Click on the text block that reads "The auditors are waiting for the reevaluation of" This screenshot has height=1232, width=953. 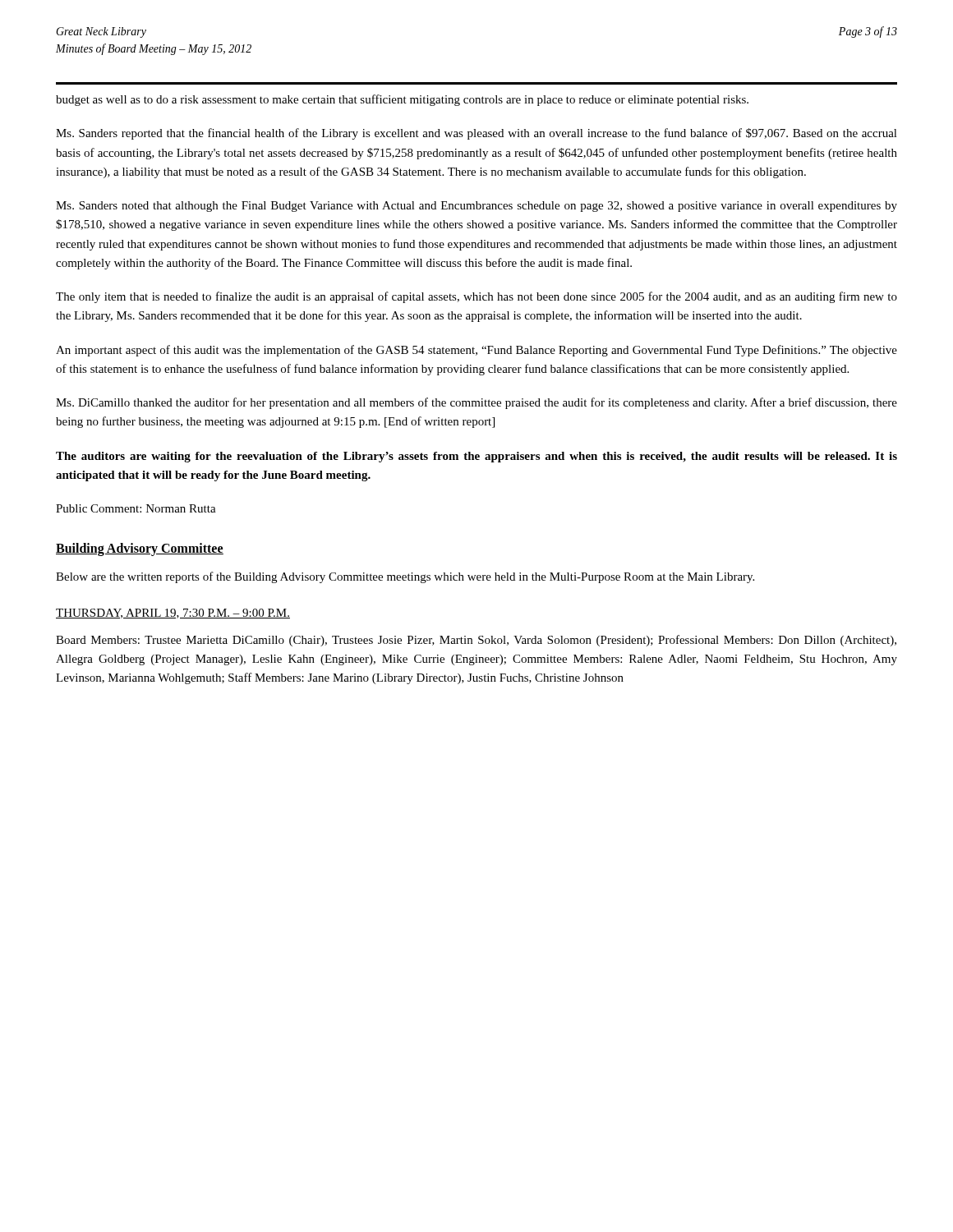coord(476,465)
